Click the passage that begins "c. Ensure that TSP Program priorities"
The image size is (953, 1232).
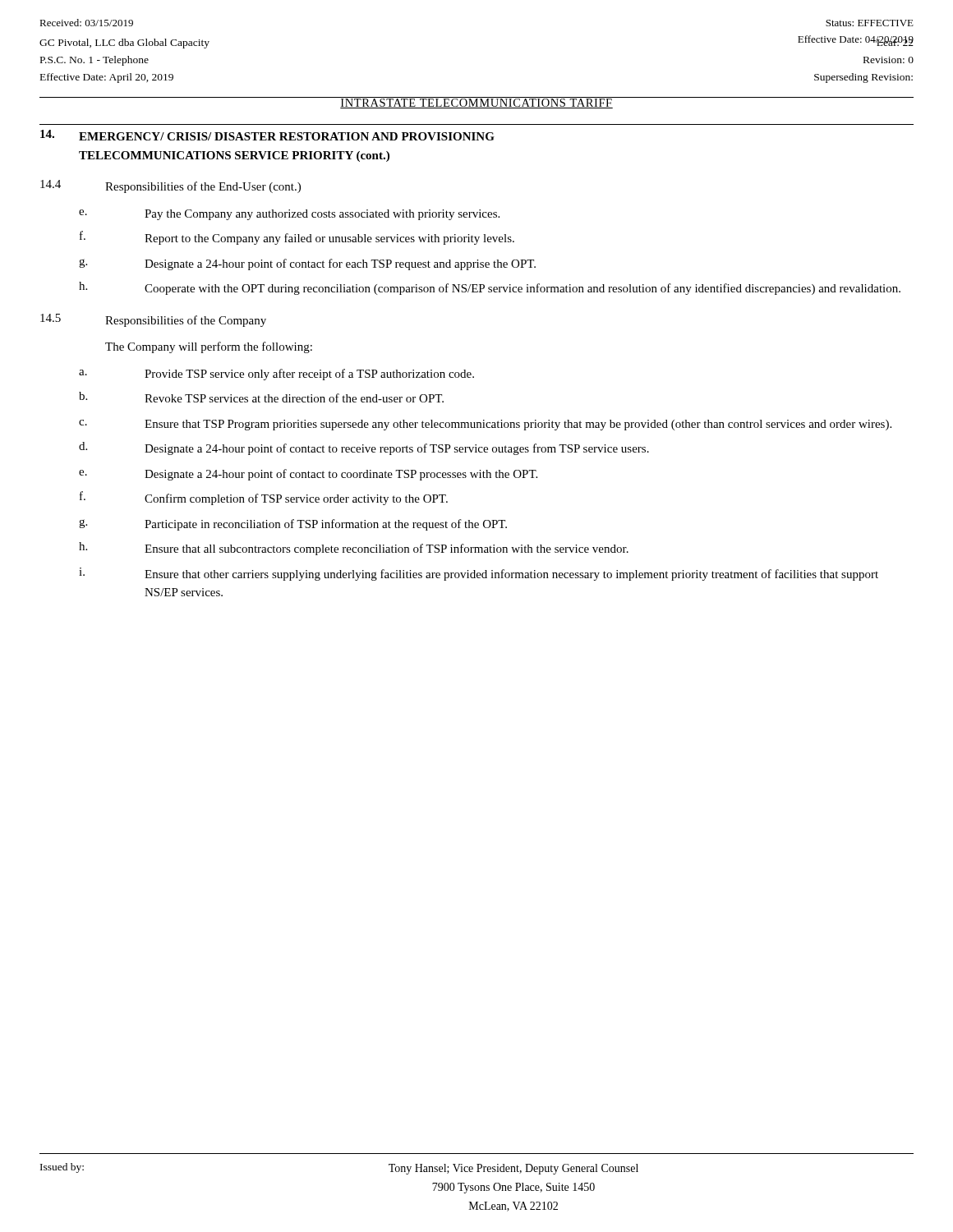[476, 424]
